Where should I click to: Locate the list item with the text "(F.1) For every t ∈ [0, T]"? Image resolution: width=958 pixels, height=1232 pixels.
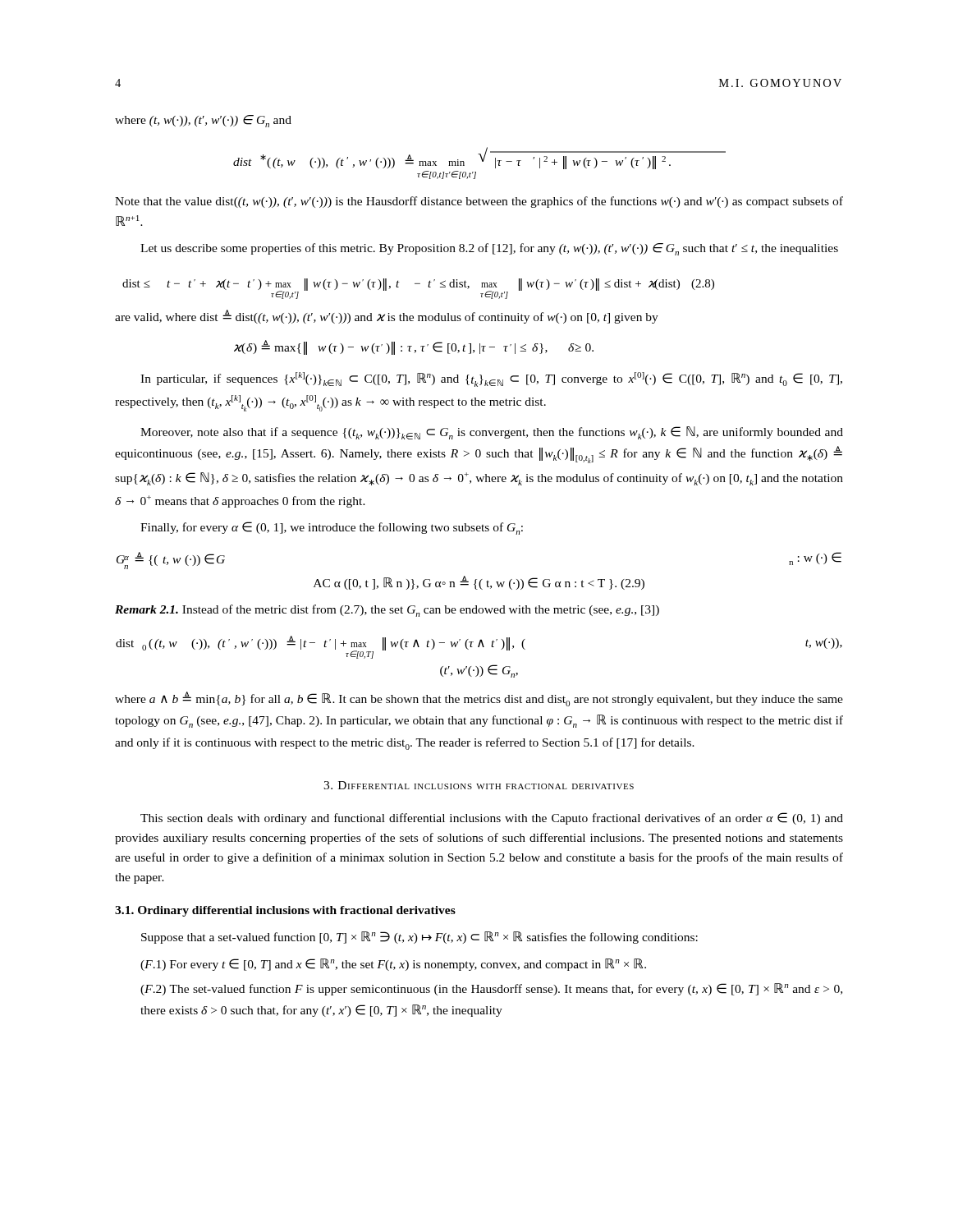click(394, 963)
